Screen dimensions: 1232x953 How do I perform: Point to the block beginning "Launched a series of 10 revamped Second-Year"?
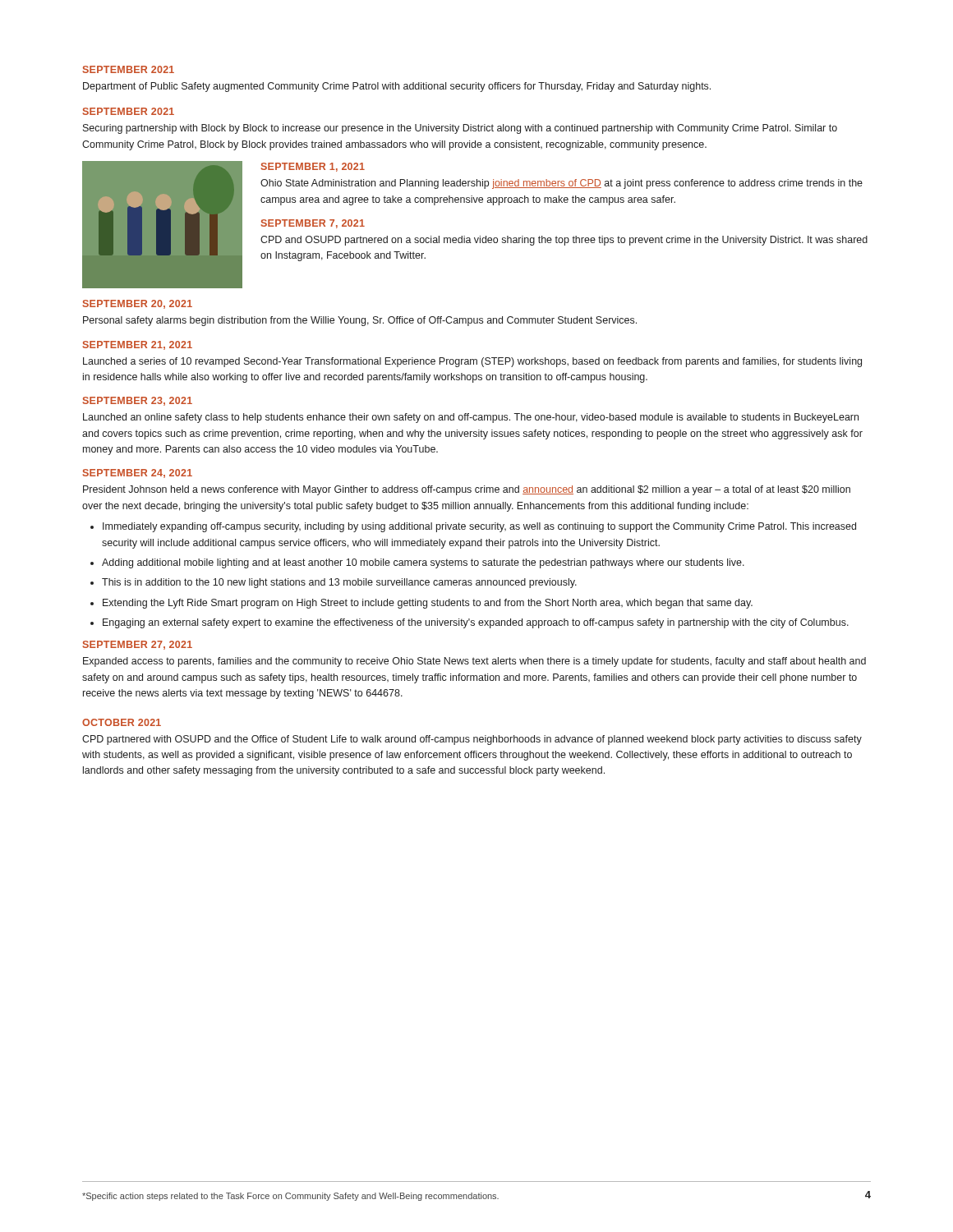472,369
